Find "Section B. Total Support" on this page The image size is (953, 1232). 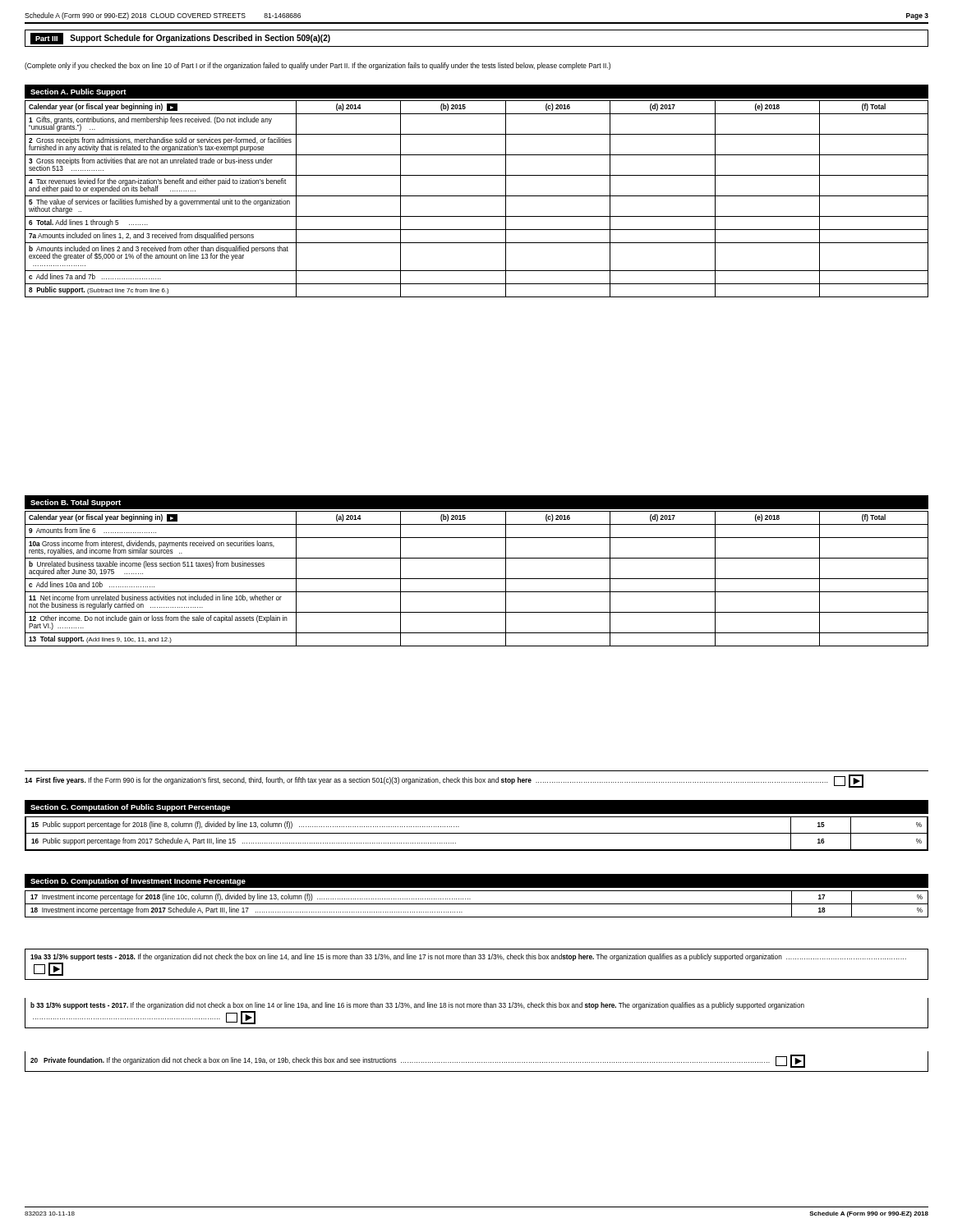pyautogui.click(x=76, y=502)
